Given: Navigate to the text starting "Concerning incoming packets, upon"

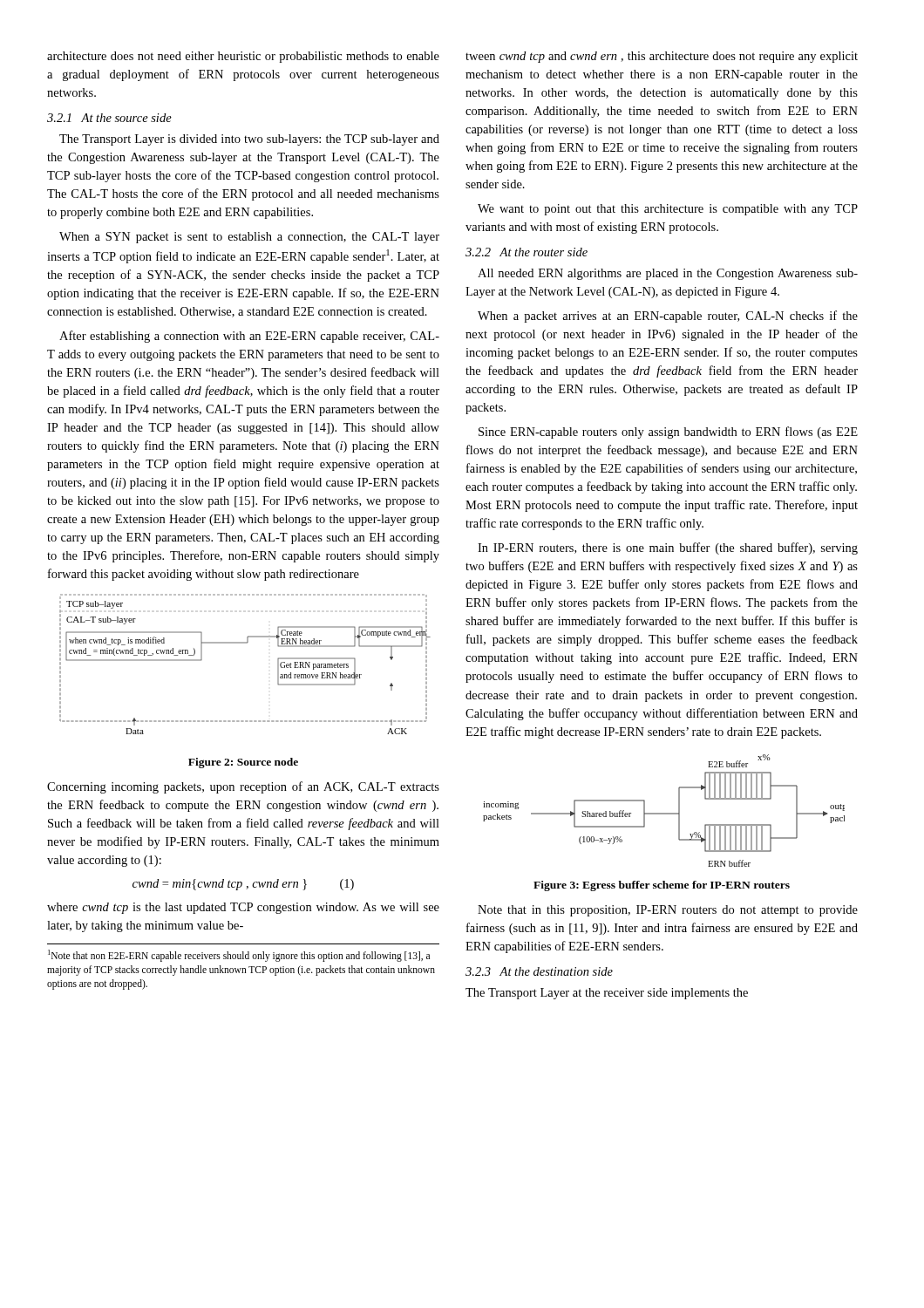Looking at the screenshot, I should click(243, 824).
